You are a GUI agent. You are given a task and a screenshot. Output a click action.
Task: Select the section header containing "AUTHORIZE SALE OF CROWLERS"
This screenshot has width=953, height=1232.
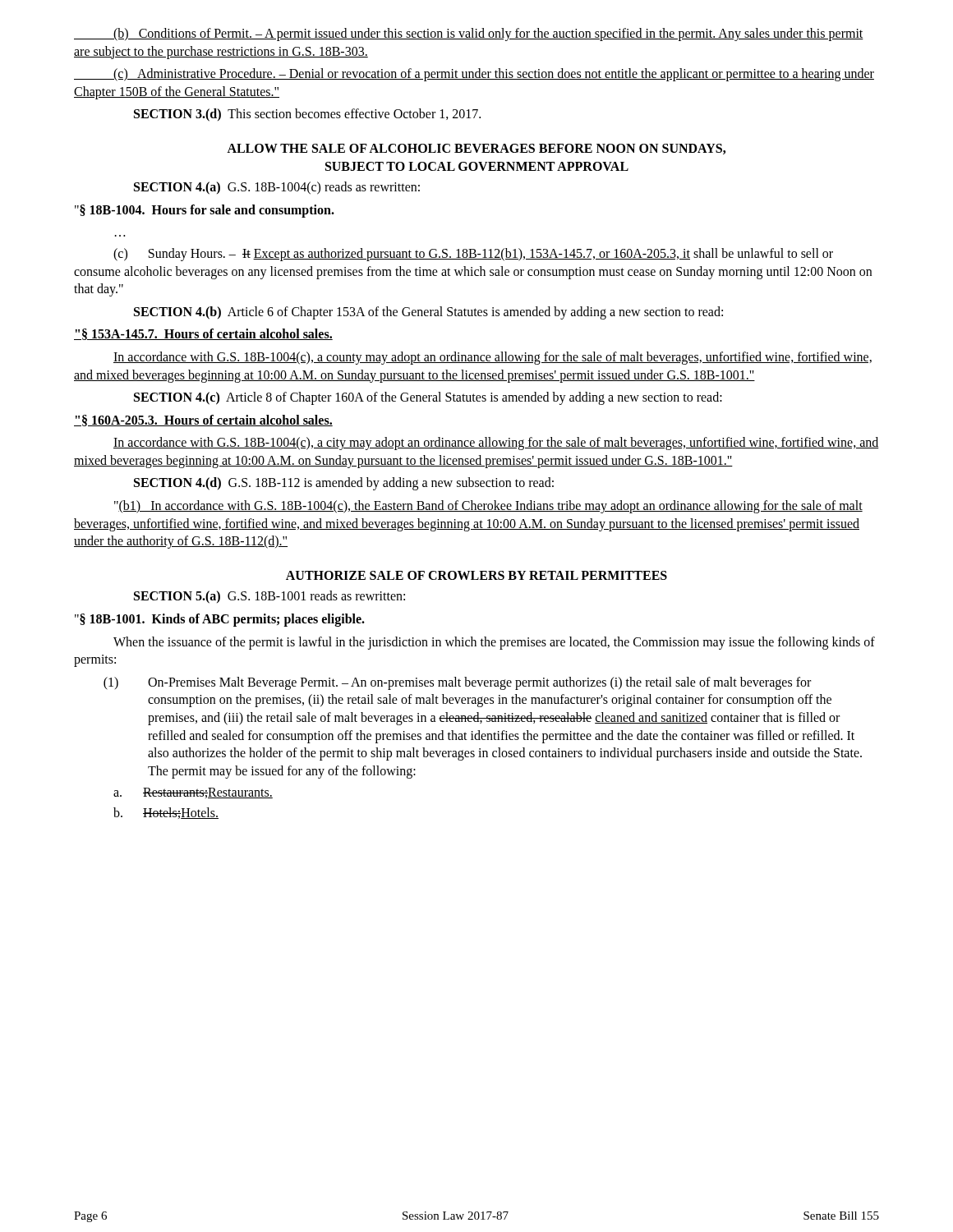pyautogui.click(x=476, y=575)
